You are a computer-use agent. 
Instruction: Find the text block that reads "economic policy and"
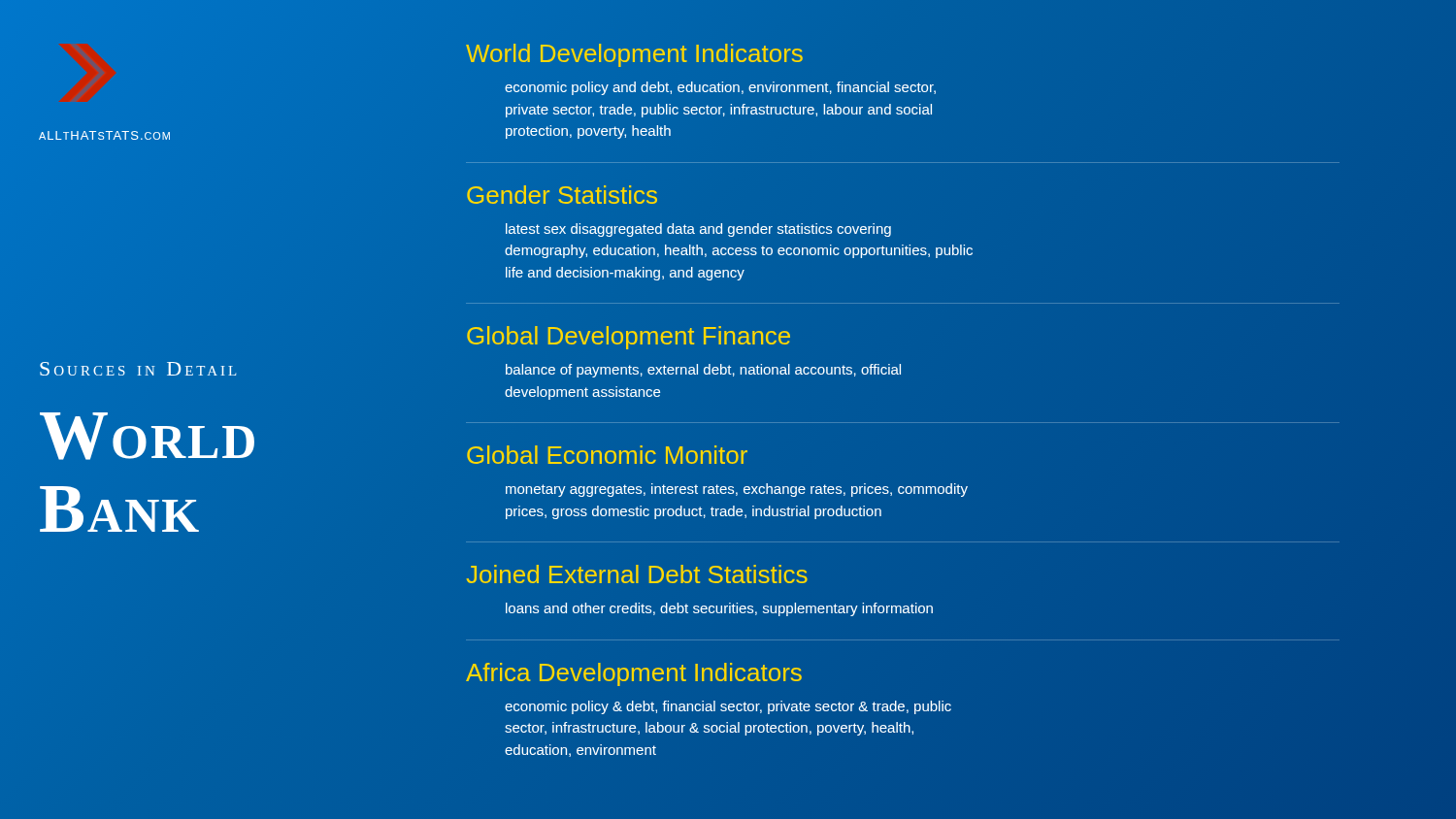pos(721,109)
